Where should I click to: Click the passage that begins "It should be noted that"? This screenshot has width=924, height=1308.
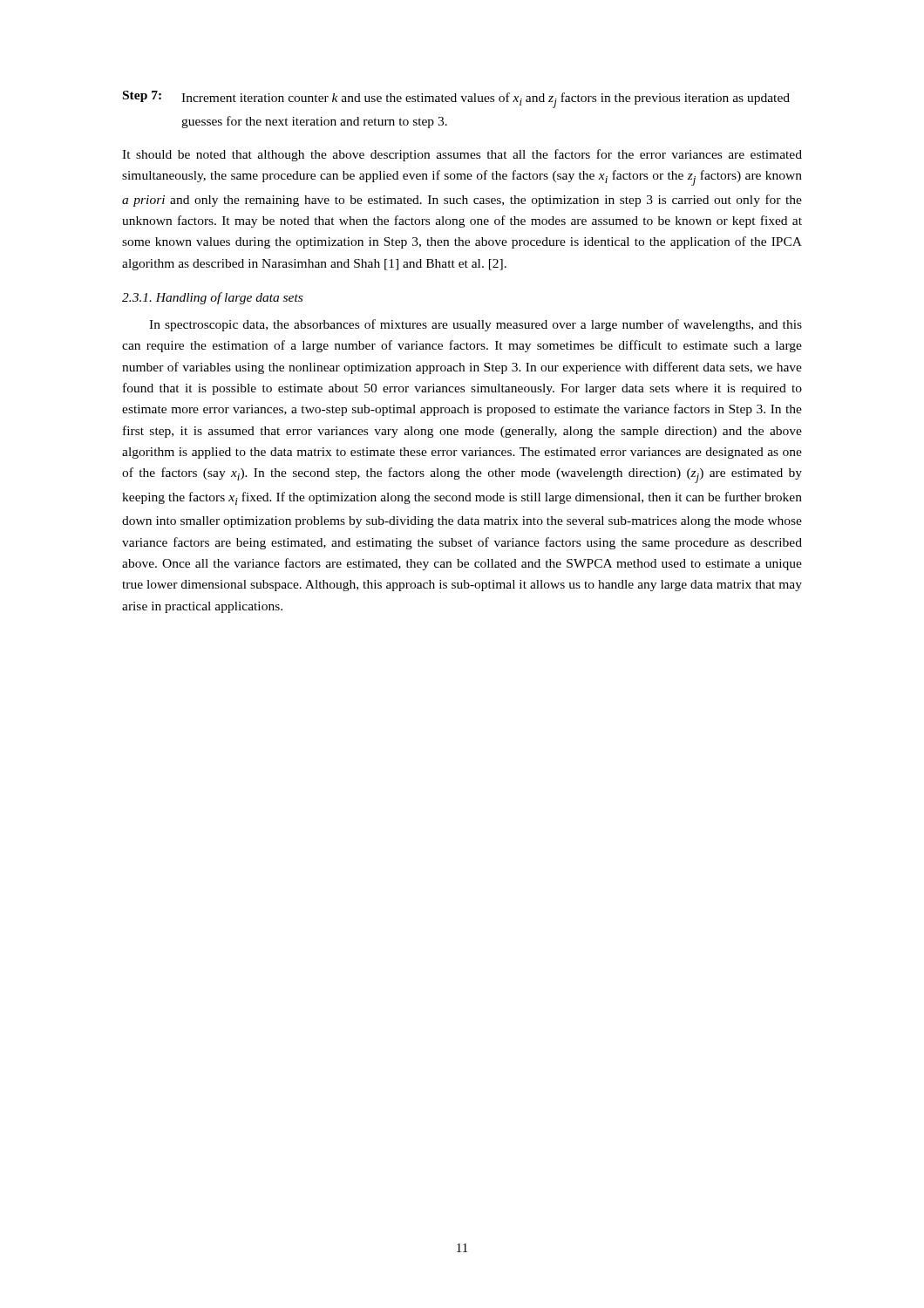pyautogui.click(x=462, y=209)
